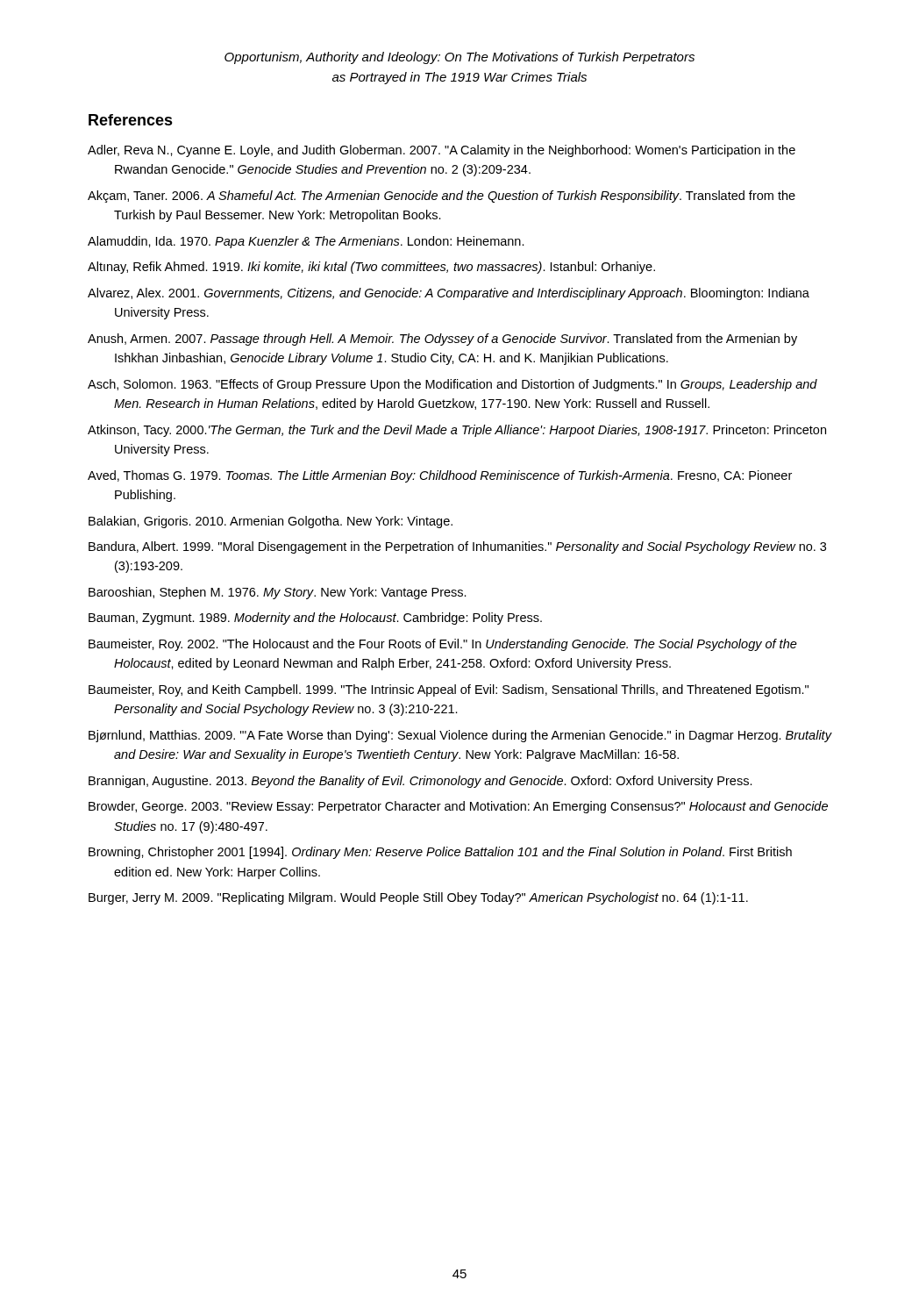The image size is (919, 1316).
Task: Locate the block of text that opens with "Browder, George. 2003. "Review Essay: Perpetrator Character"
Action: coord(458,816)
